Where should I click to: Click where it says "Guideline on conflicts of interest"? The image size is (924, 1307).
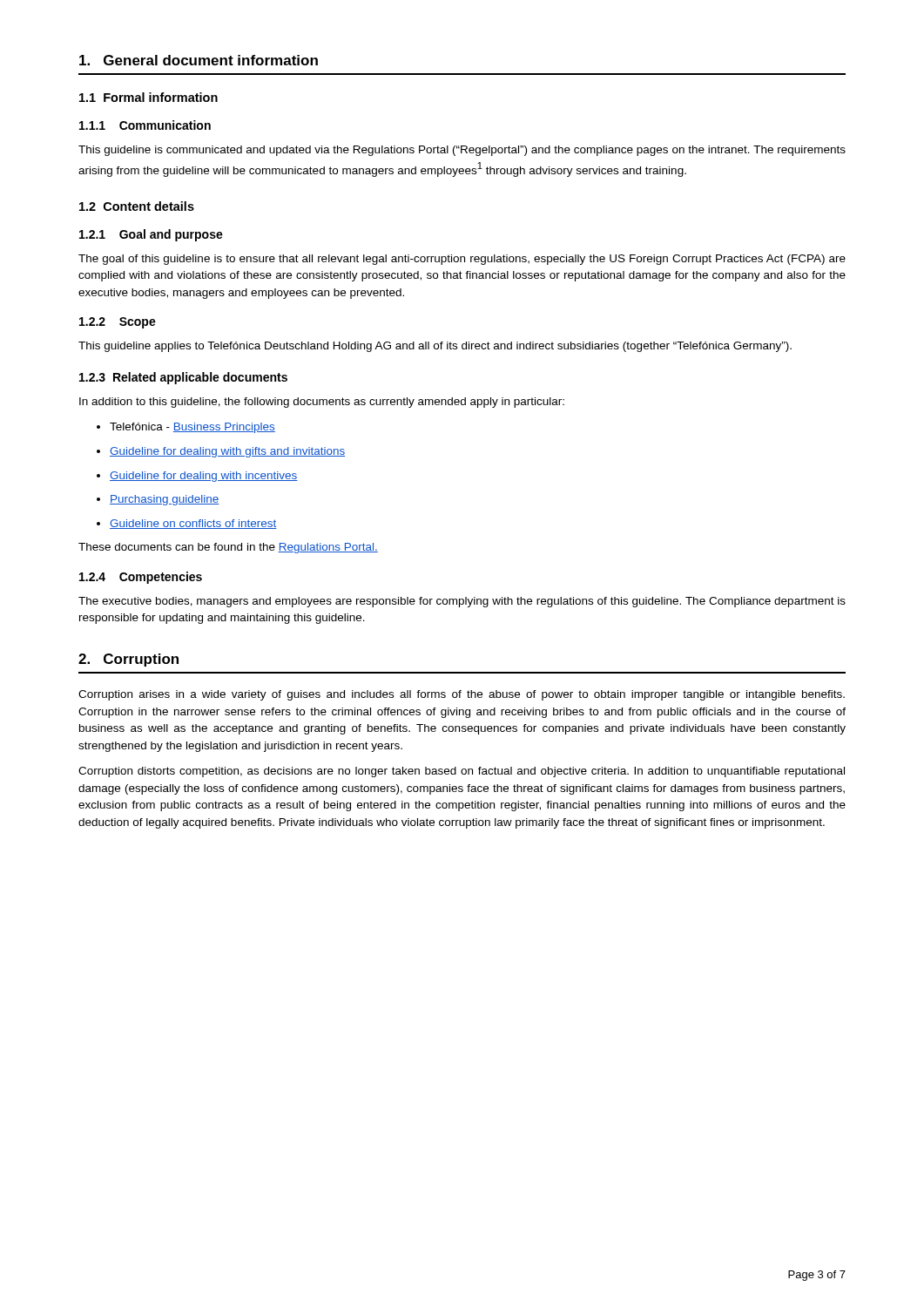187,524
